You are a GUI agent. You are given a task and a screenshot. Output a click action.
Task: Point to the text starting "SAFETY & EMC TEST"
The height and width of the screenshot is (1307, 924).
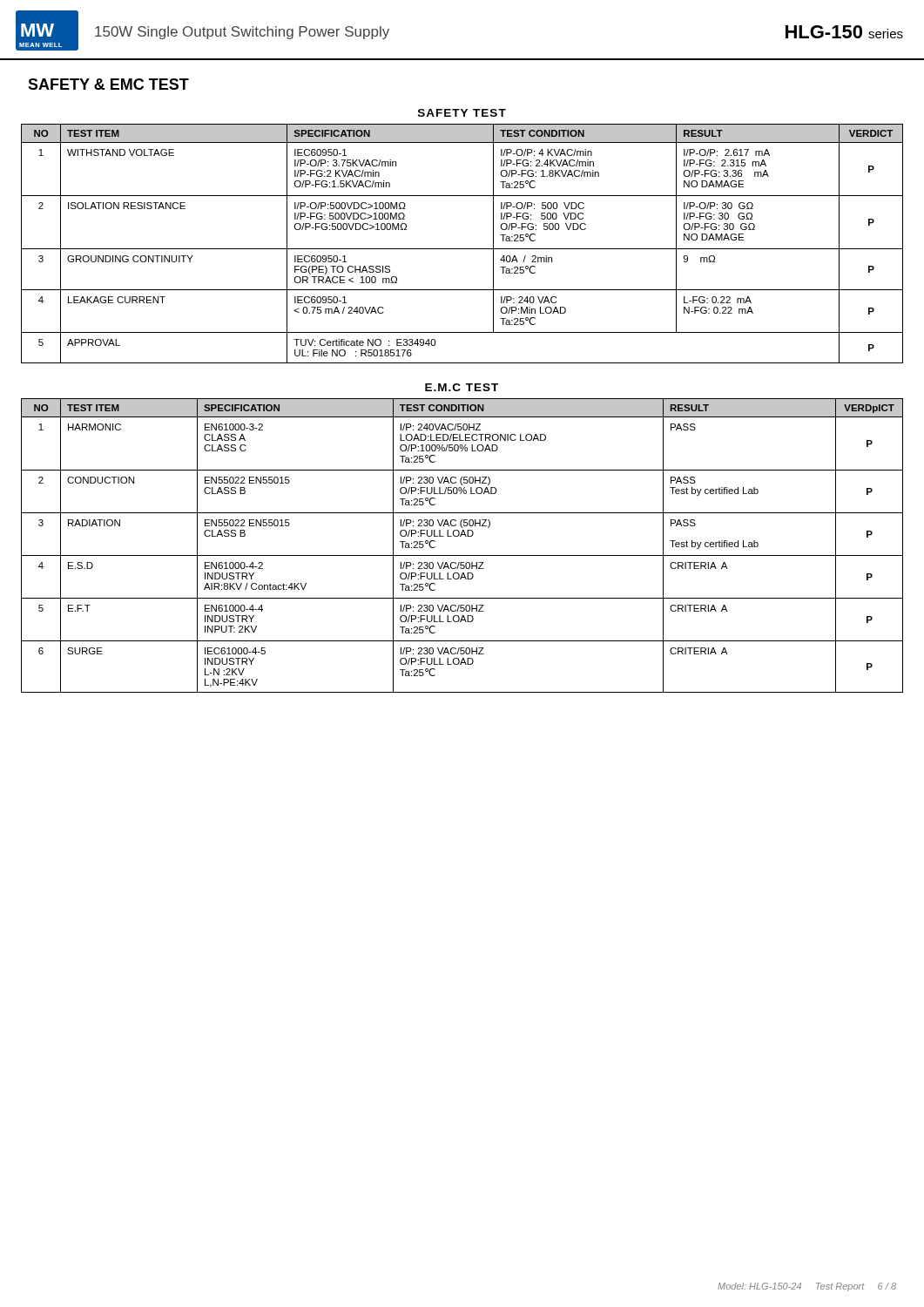(108, 84)
